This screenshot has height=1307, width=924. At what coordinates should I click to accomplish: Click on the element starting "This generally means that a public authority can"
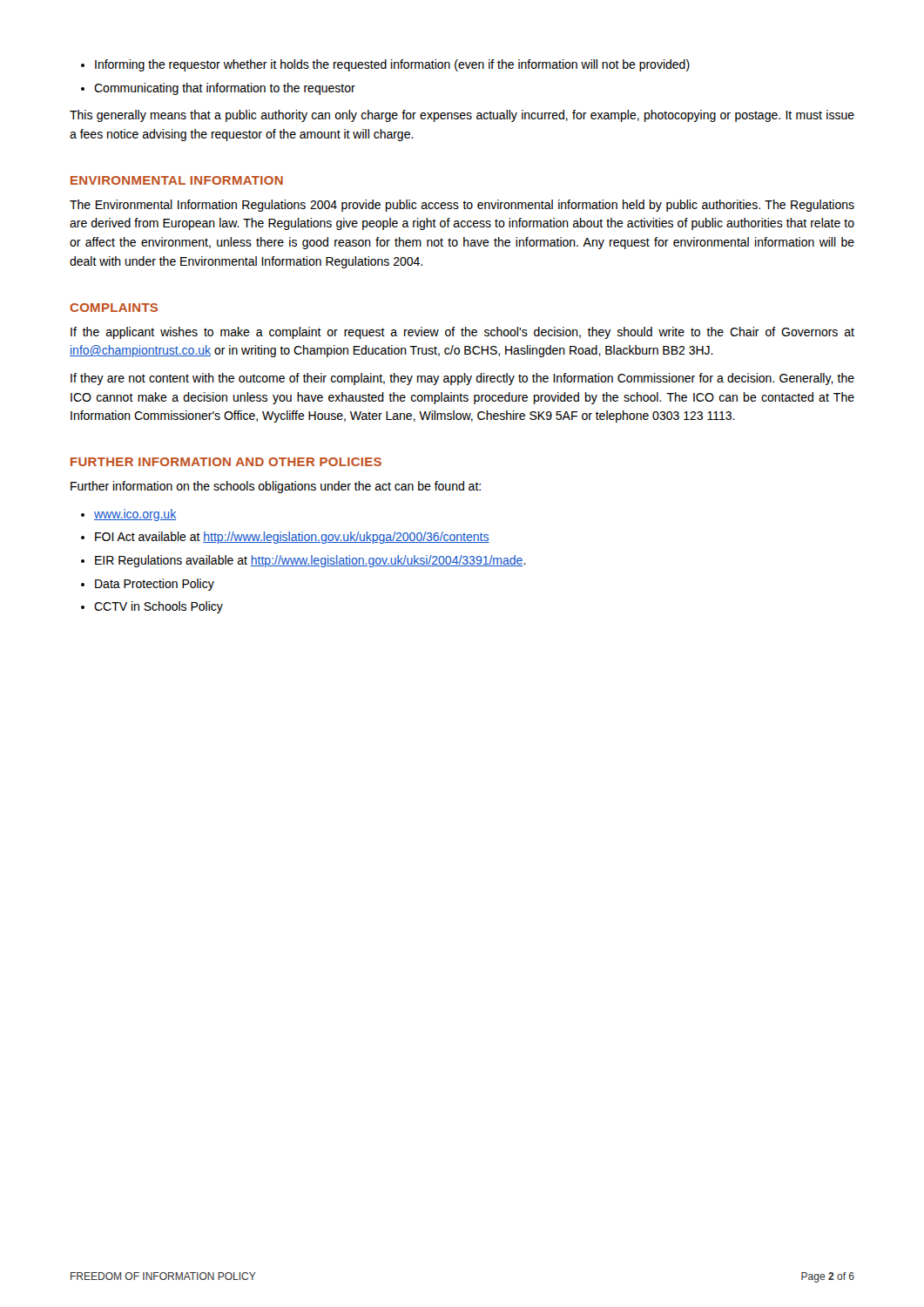(x=462, y=126)
